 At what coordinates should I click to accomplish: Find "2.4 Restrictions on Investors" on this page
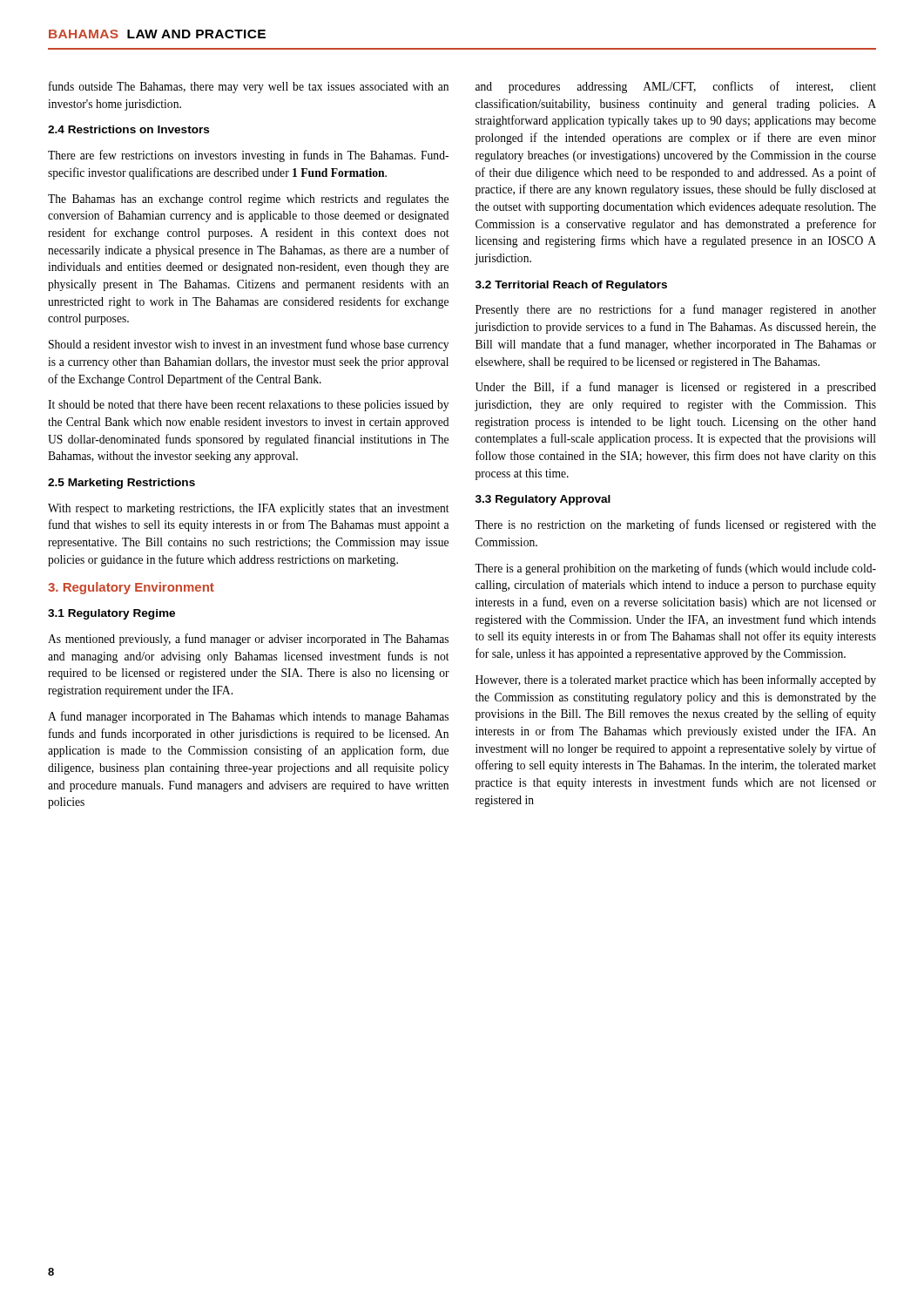(x=128, y=129)
